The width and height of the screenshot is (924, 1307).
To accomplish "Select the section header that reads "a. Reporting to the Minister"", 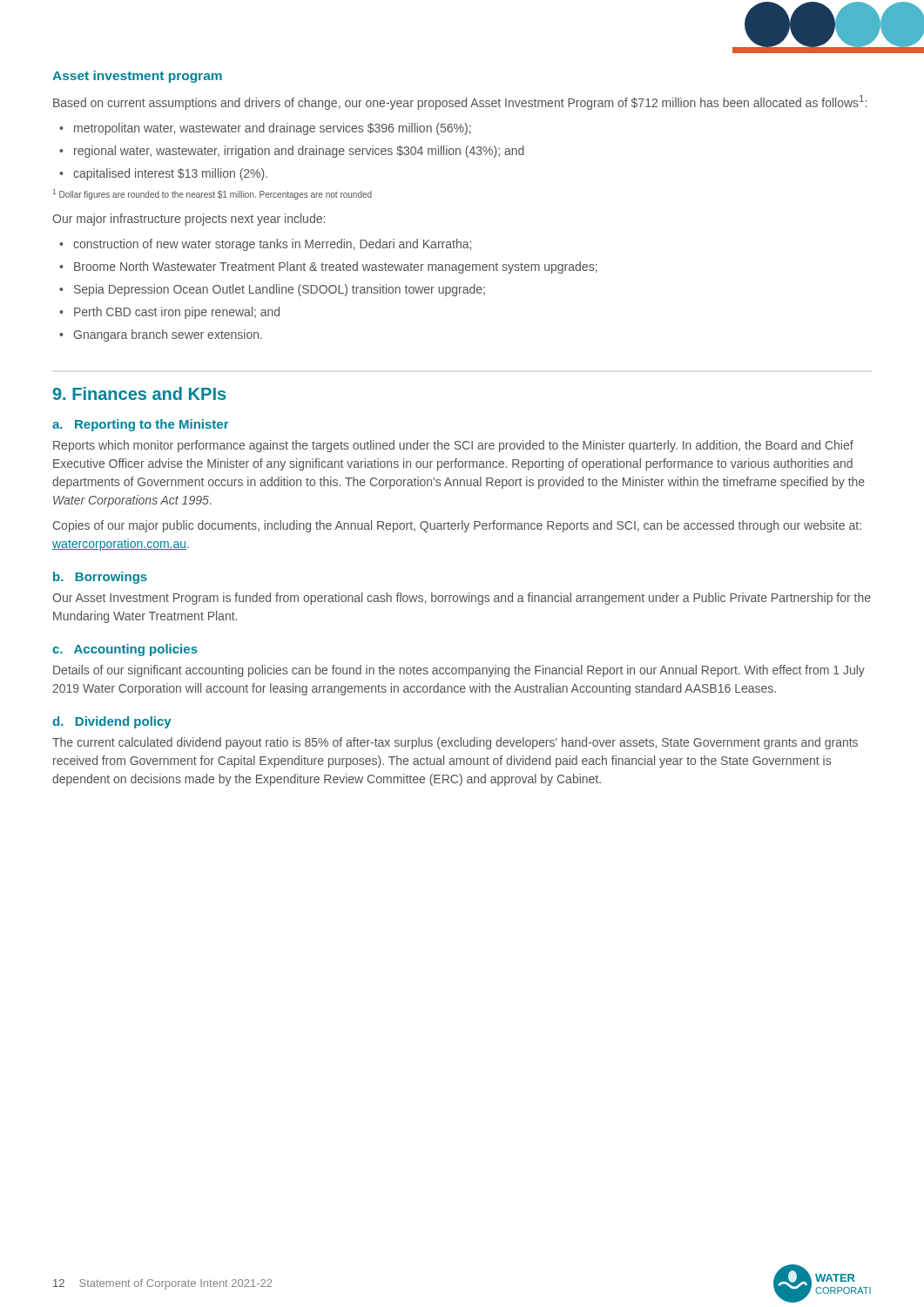I will click(x=140, y=424).
